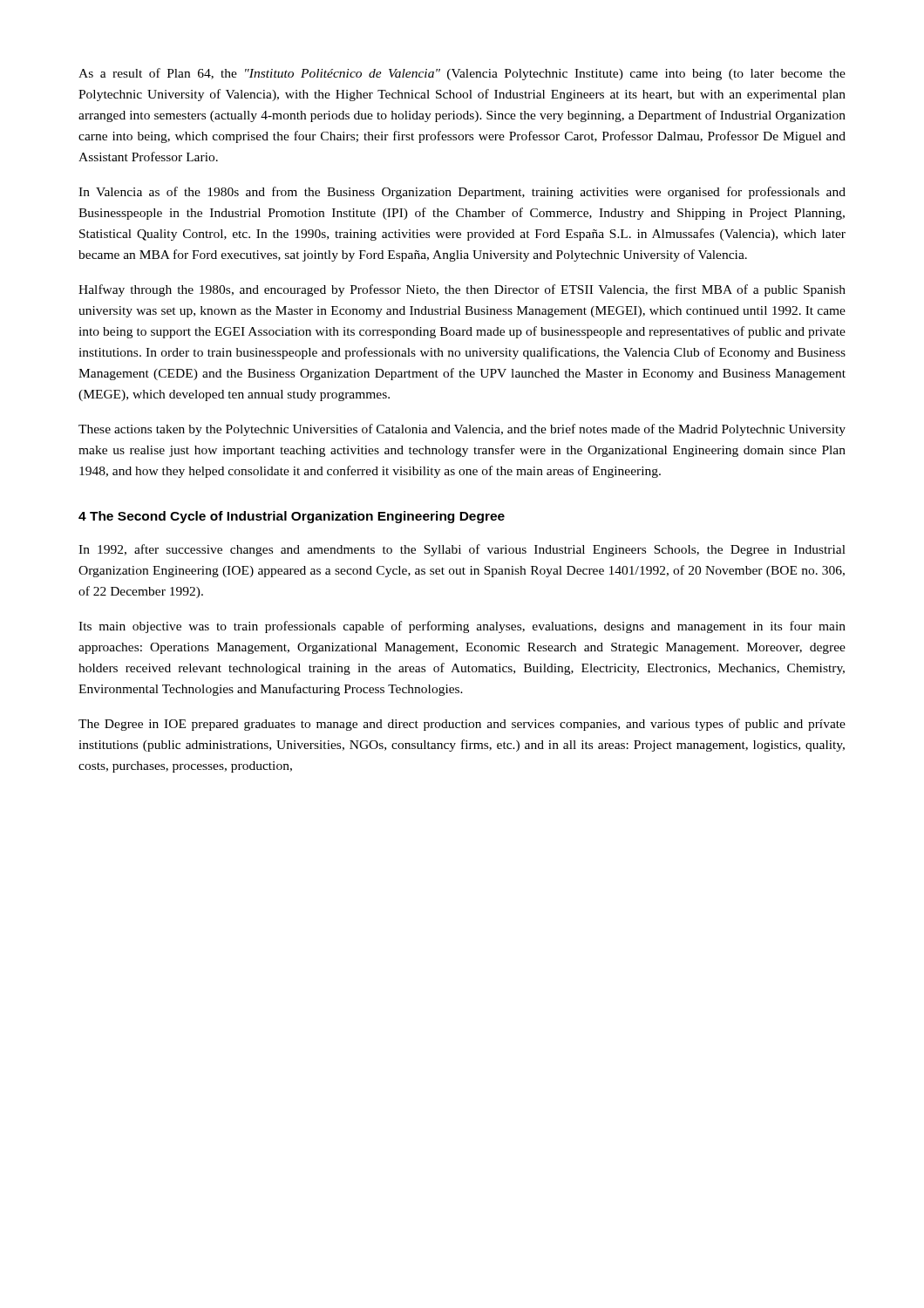Viewport: 924px width, 1308px height.
Task: Select the text block that reads "In Valencia as of the 1980s and"
Action: click(462, 223)
